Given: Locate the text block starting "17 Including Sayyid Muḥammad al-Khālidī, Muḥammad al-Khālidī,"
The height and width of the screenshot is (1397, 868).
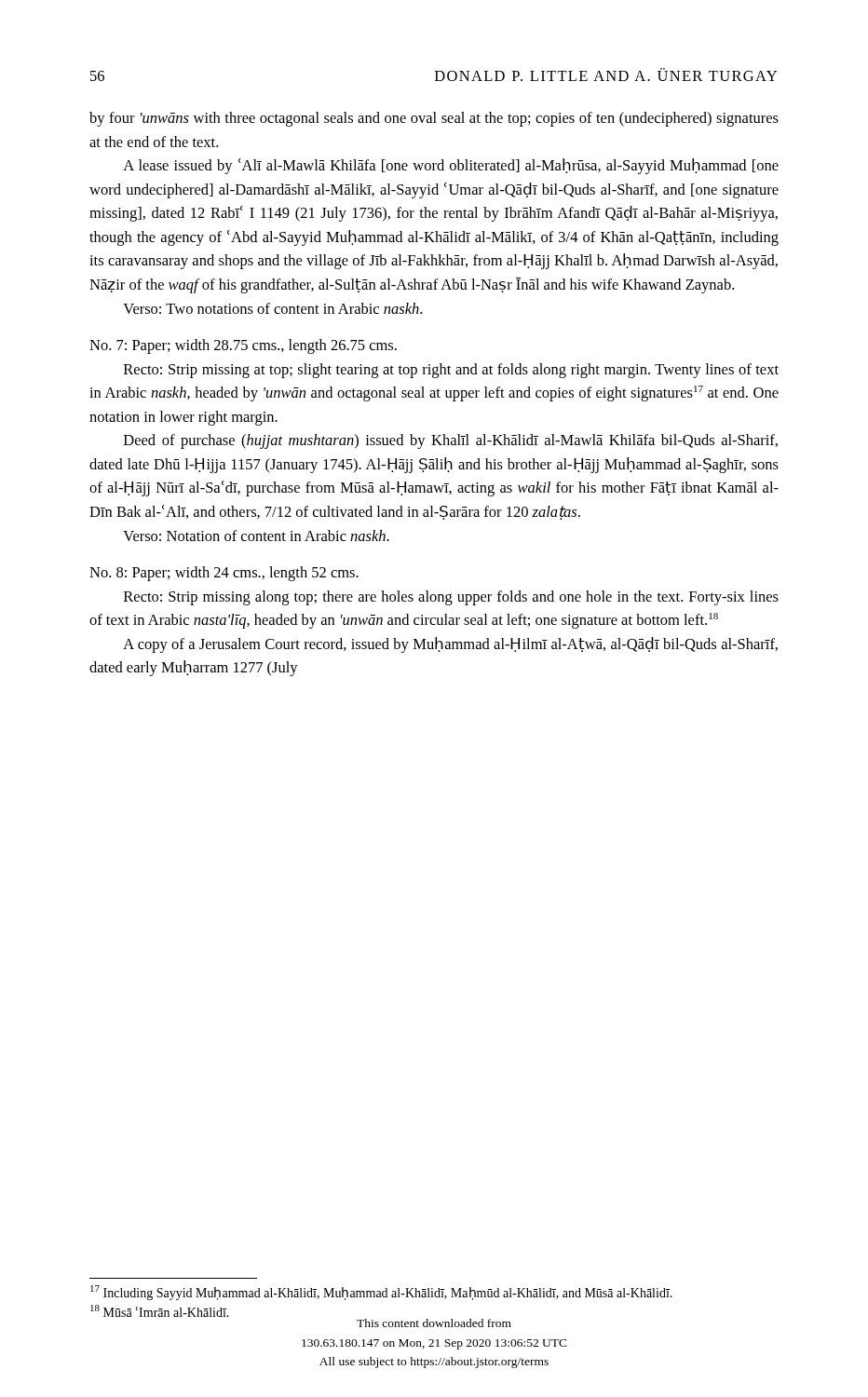Looking at the screenshot, I should coord(434,1304).
